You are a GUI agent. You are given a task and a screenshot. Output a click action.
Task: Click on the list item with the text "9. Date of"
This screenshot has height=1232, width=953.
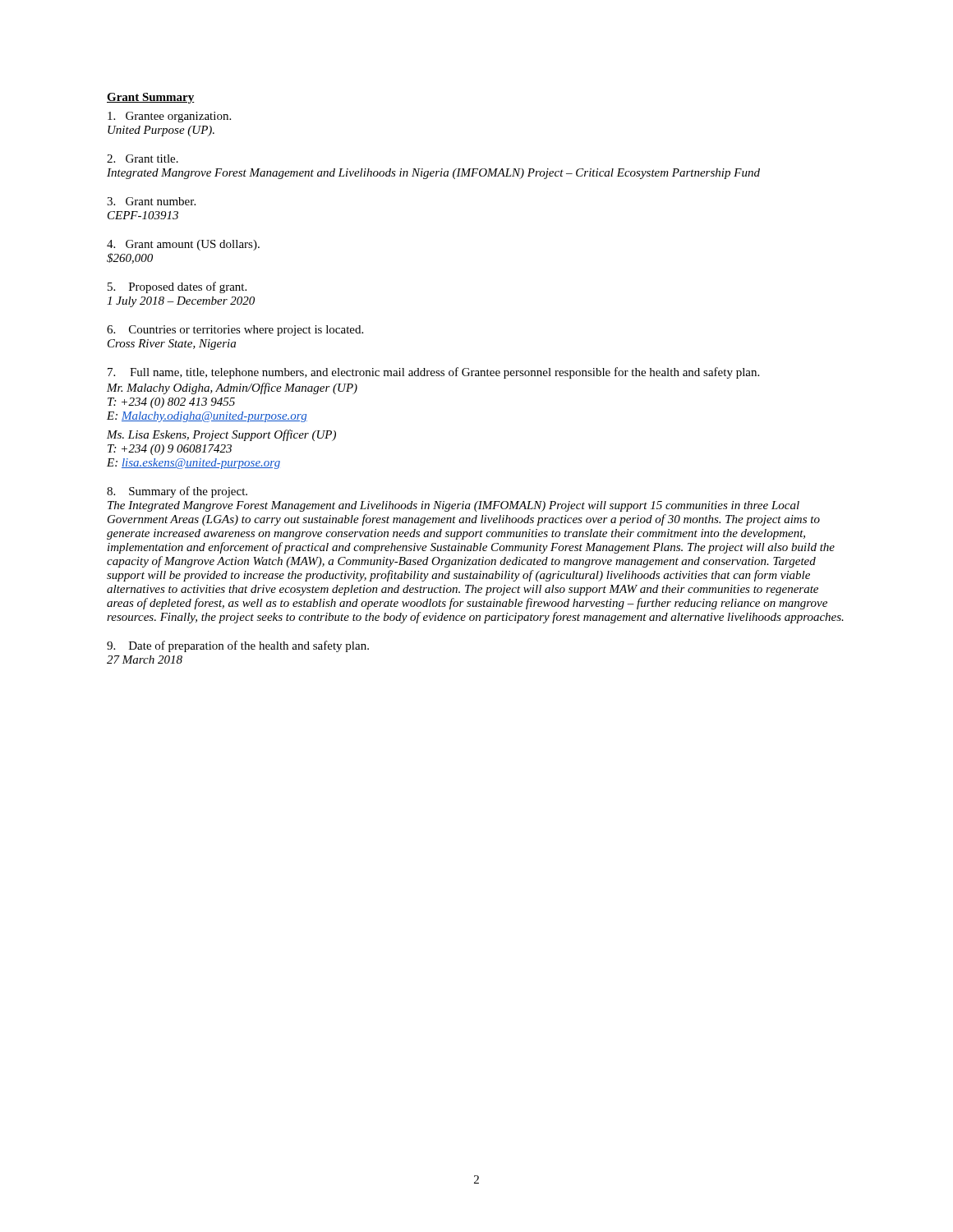tap(238, 653)
